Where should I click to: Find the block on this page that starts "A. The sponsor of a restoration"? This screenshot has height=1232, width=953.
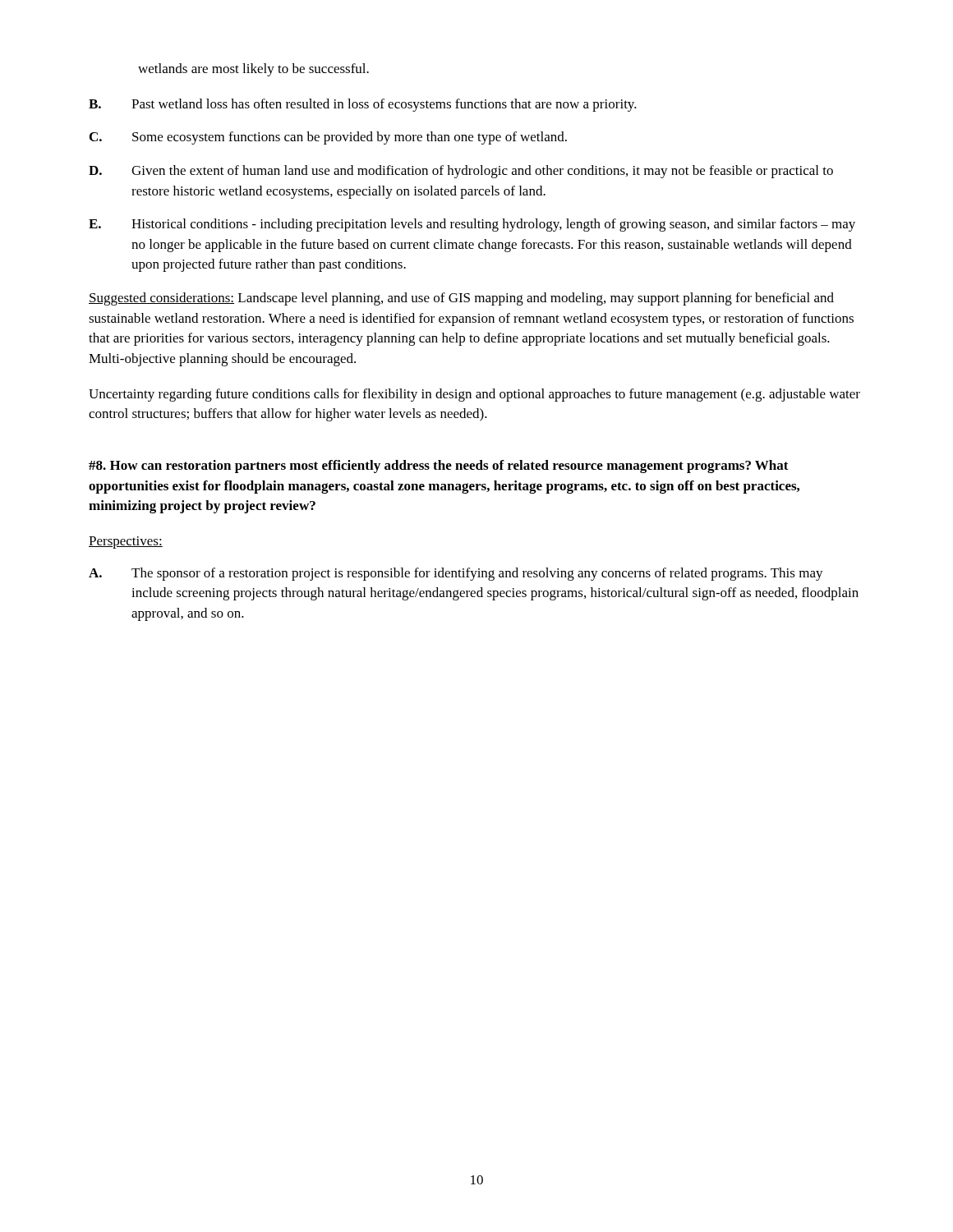(x=476, y=593)
